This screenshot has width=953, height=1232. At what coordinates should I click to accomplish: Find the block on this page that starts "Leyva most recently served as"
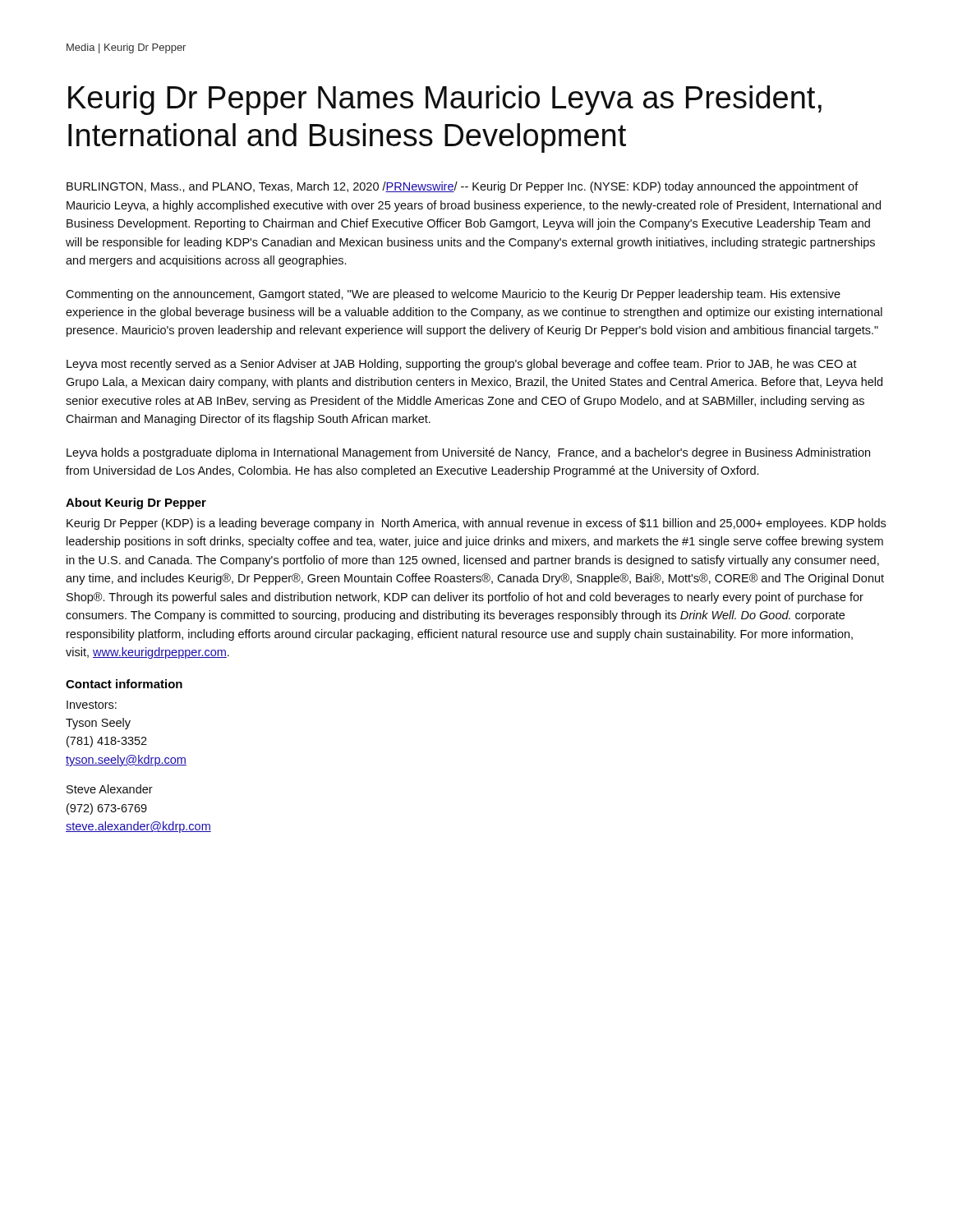[474, 392]
